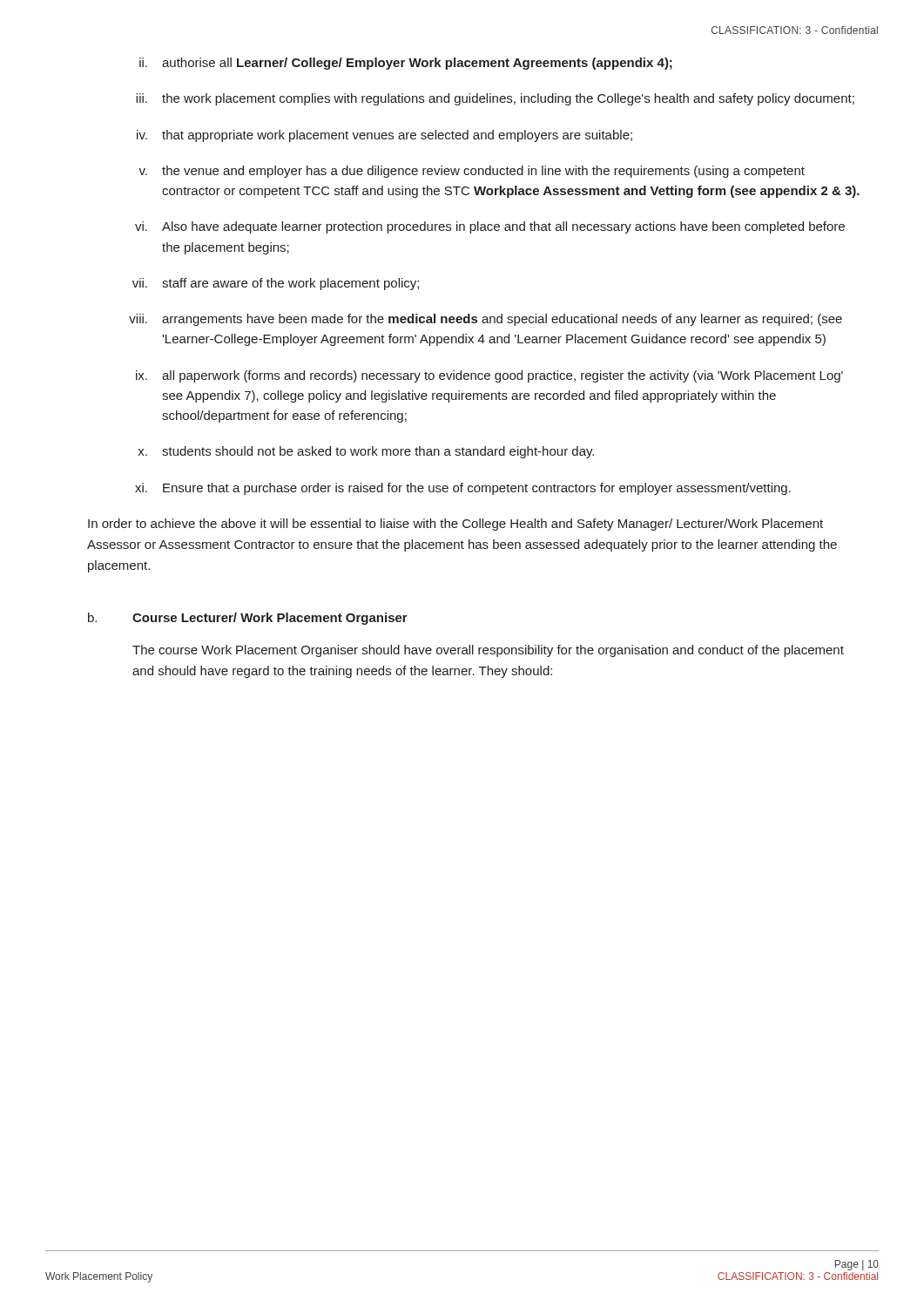Click on the list item that says "iv. that appropriate work placement"

(474, 134)
